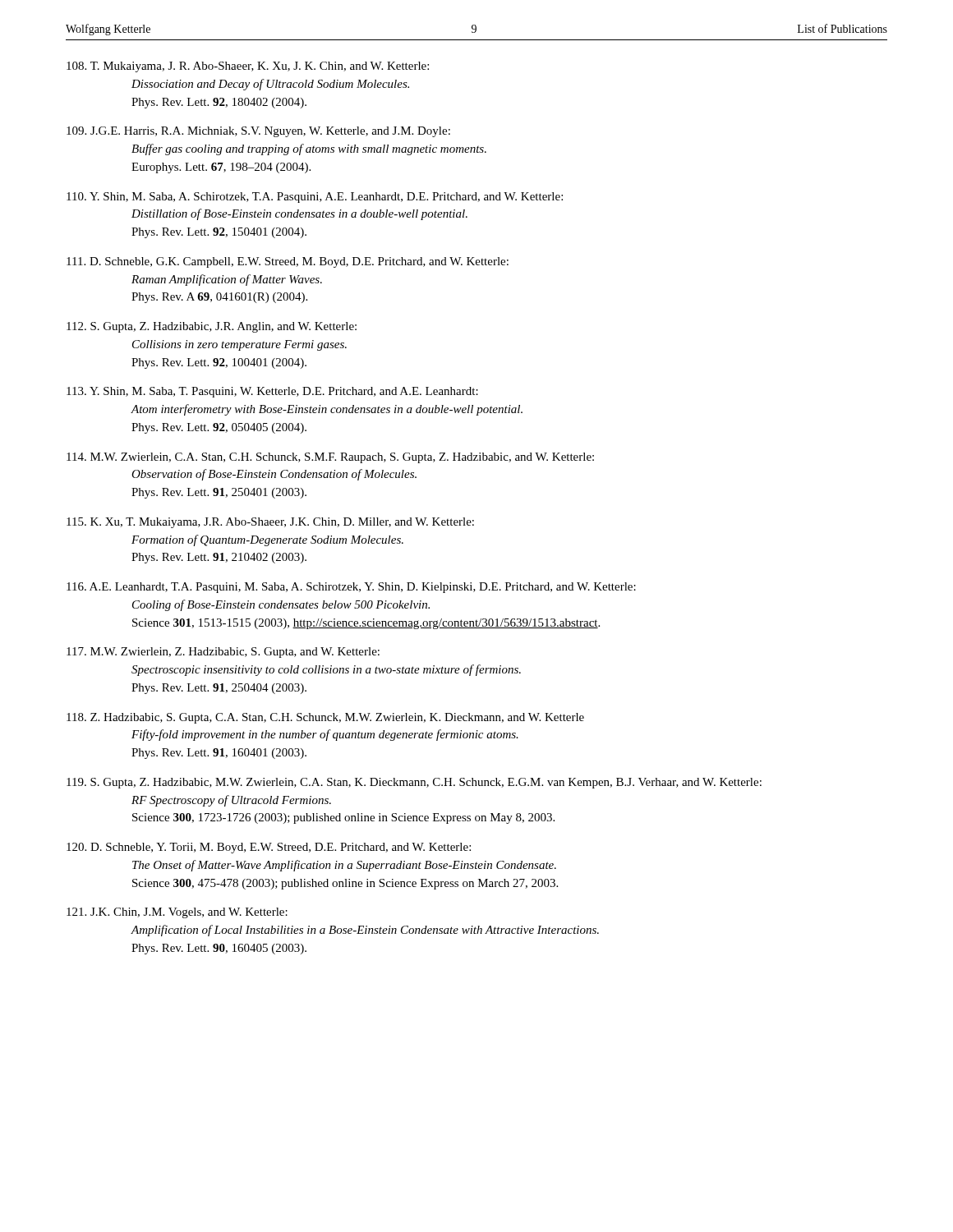Navigate to the passage starting "117. M.W. Zwierlein, Z."
Image resolution: width=953 pixels, height=1232 pixels.
(x=476, y=671)
